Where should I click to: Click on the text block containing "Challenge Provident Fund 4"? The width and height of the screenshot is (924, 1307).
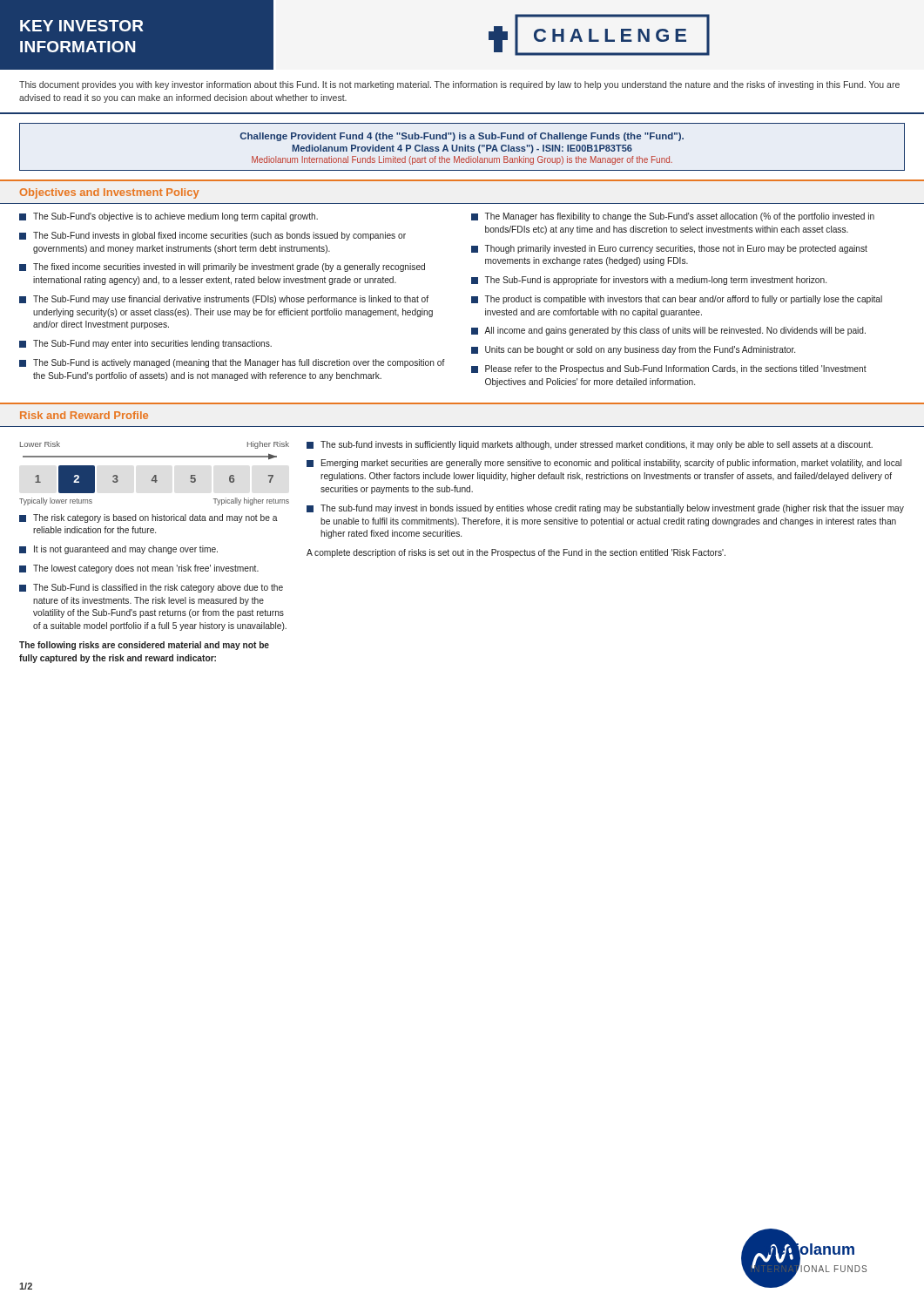click(462, 148)
